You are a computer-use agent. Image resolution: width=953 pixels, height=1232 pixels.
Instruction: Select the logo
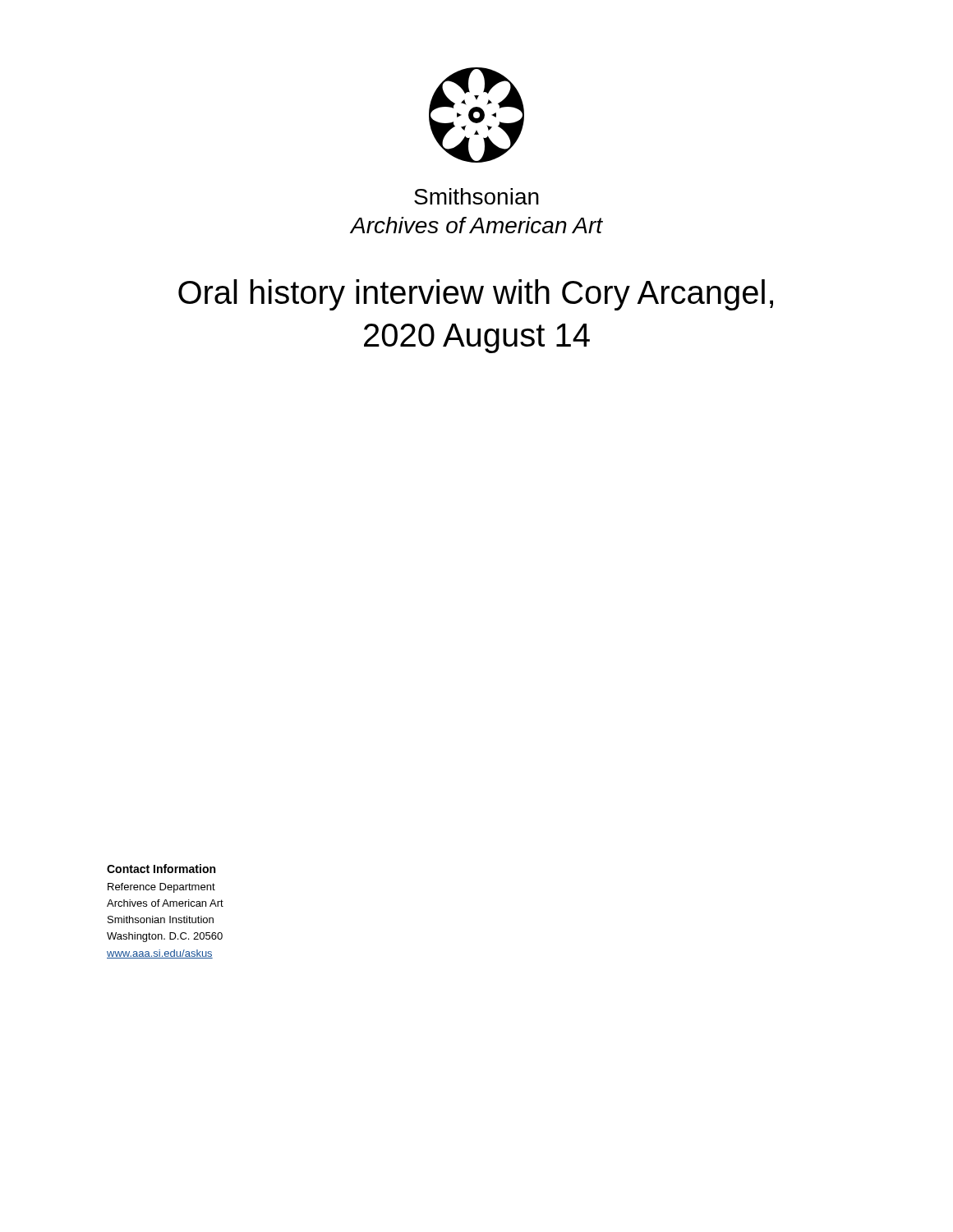(476, 115)
